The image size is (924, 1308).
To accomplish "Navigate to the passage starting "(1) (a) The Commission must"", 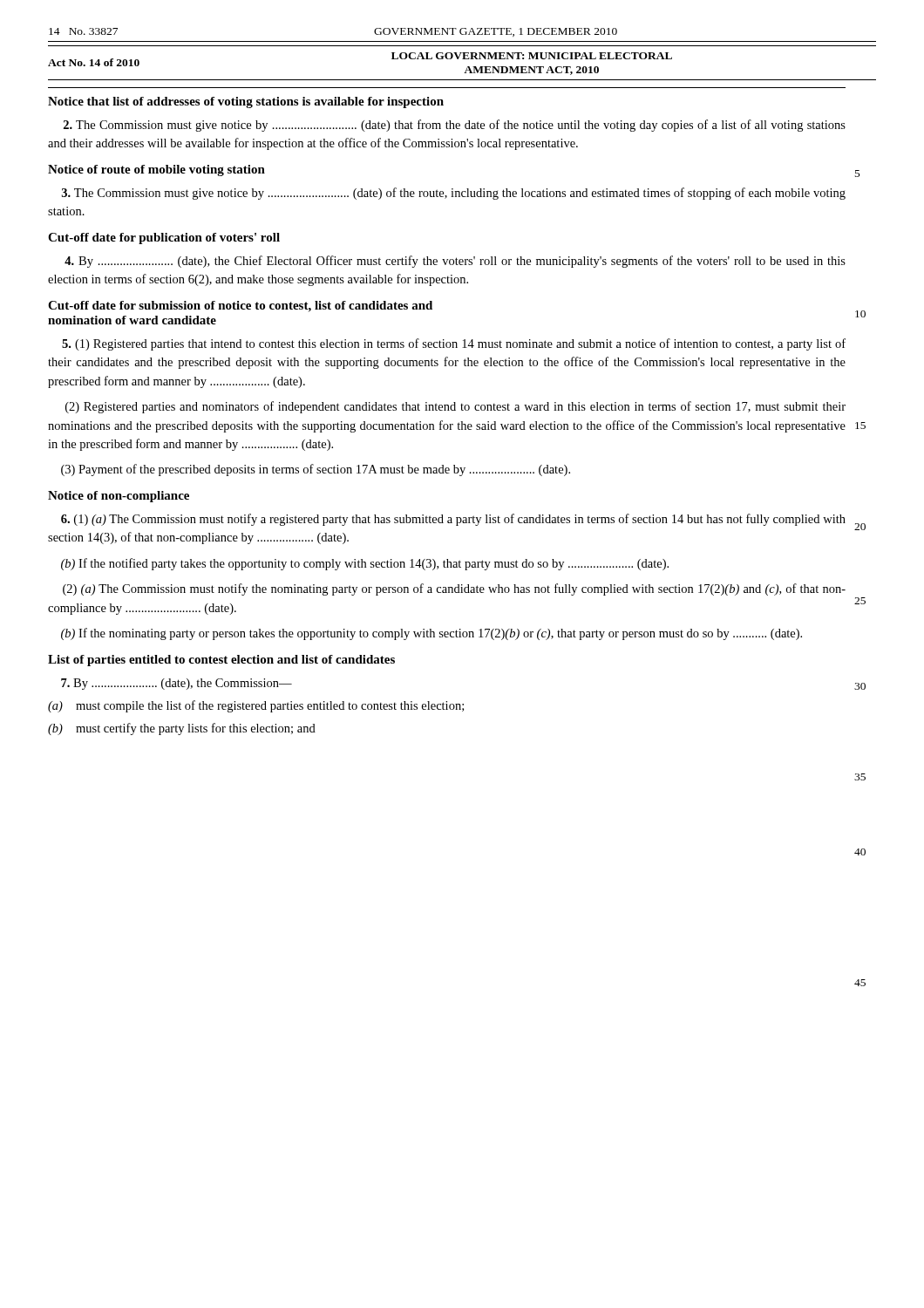I will pos(447,528).
